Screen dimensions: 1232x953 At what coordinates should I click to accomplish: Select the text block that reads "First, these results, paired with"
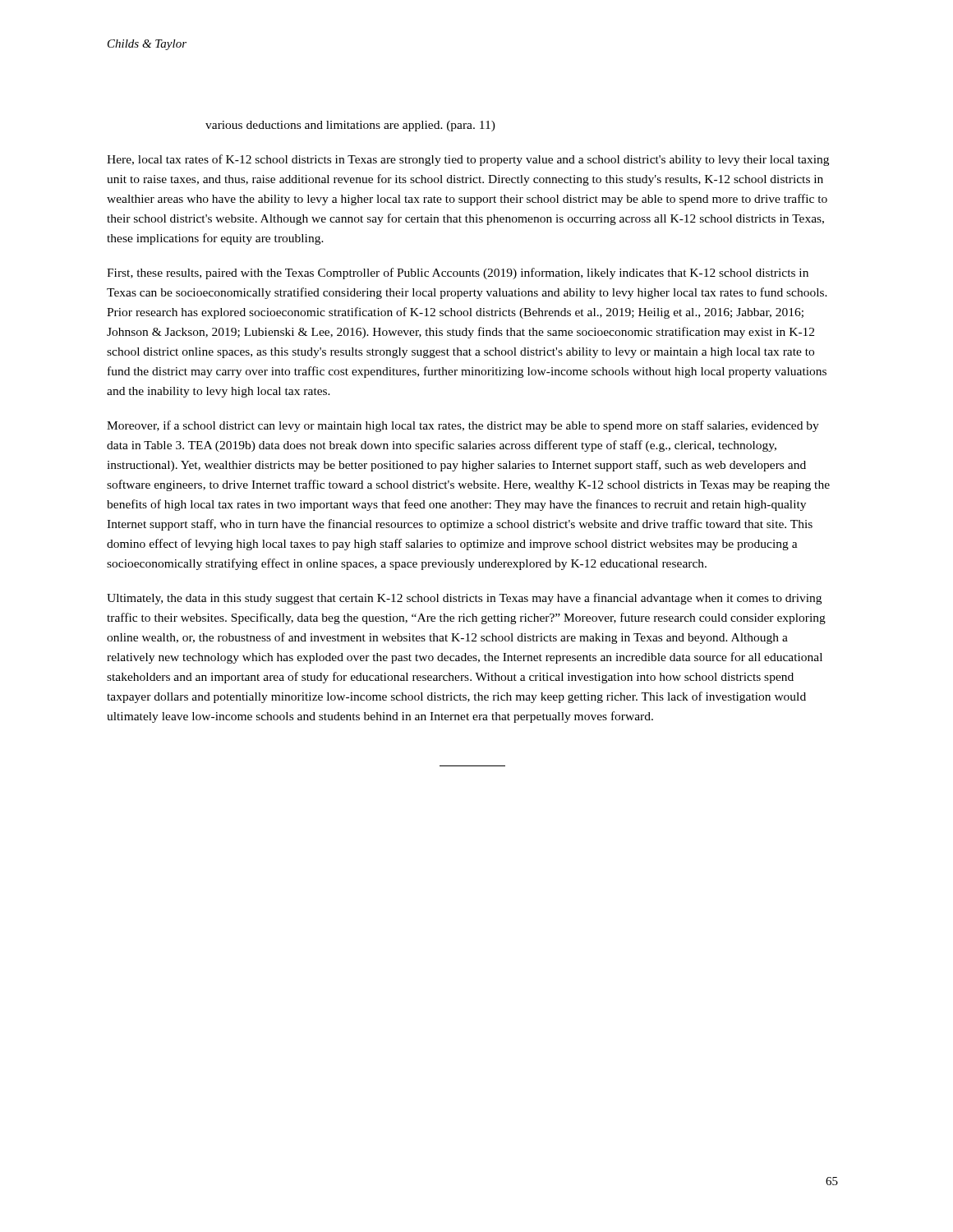click(467, 332)
